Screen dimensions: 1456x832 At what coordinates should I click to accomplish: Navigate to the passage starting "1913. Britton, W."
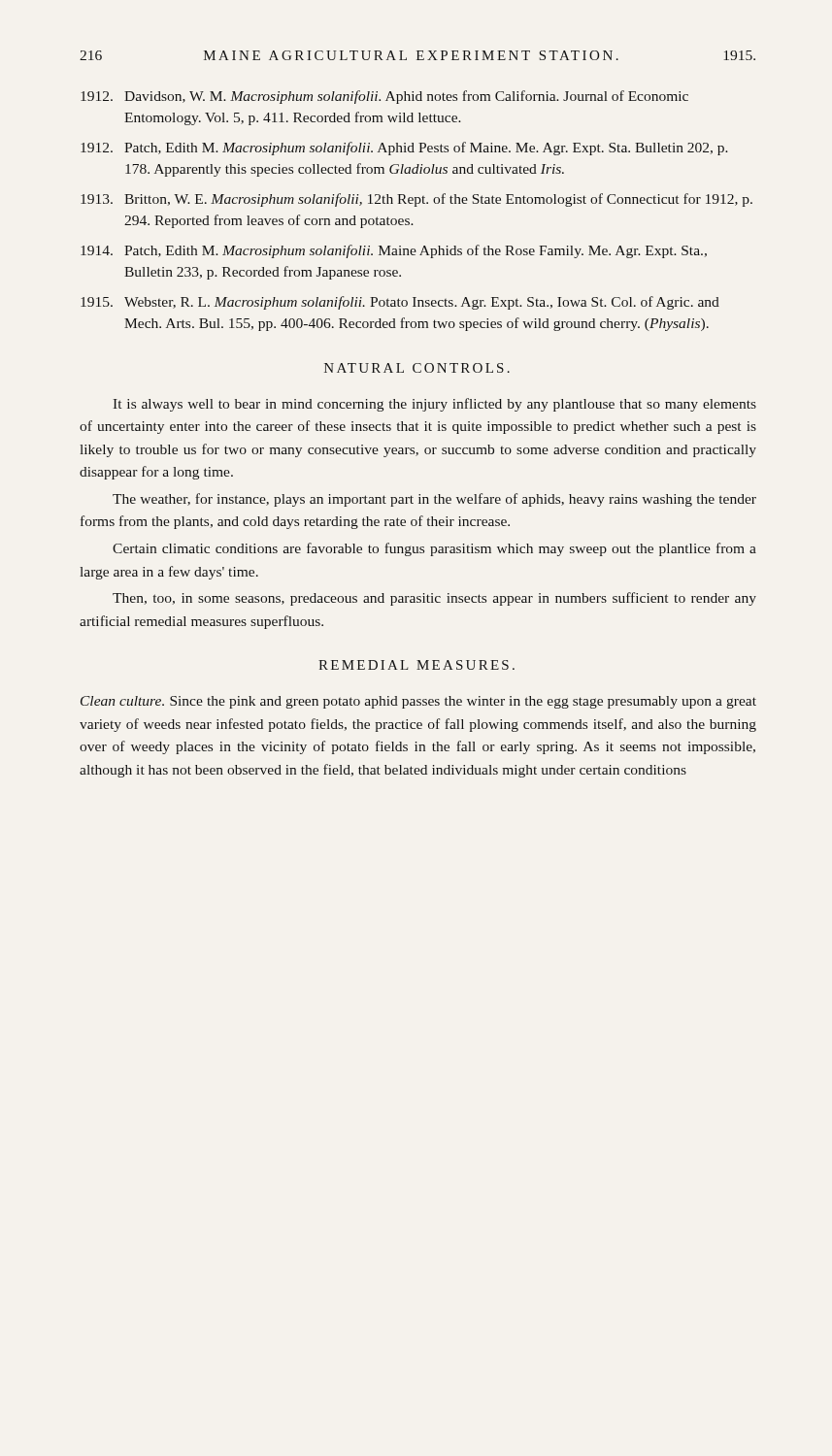(418, 210)
